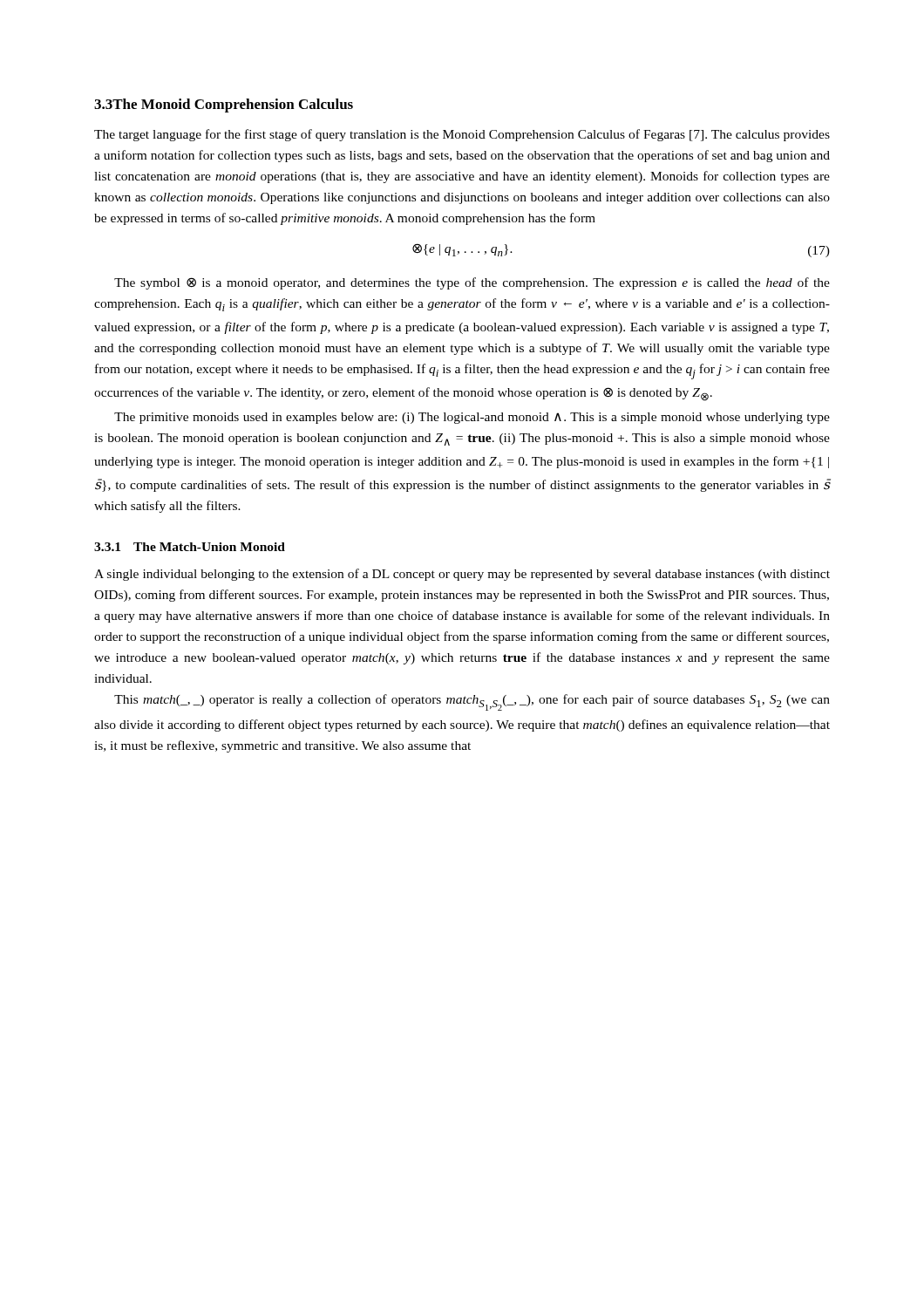Click on the block starting "3.3The Monoid Comprehension"
This screenshot has height=1308, width=924.
tap(224, 104)
